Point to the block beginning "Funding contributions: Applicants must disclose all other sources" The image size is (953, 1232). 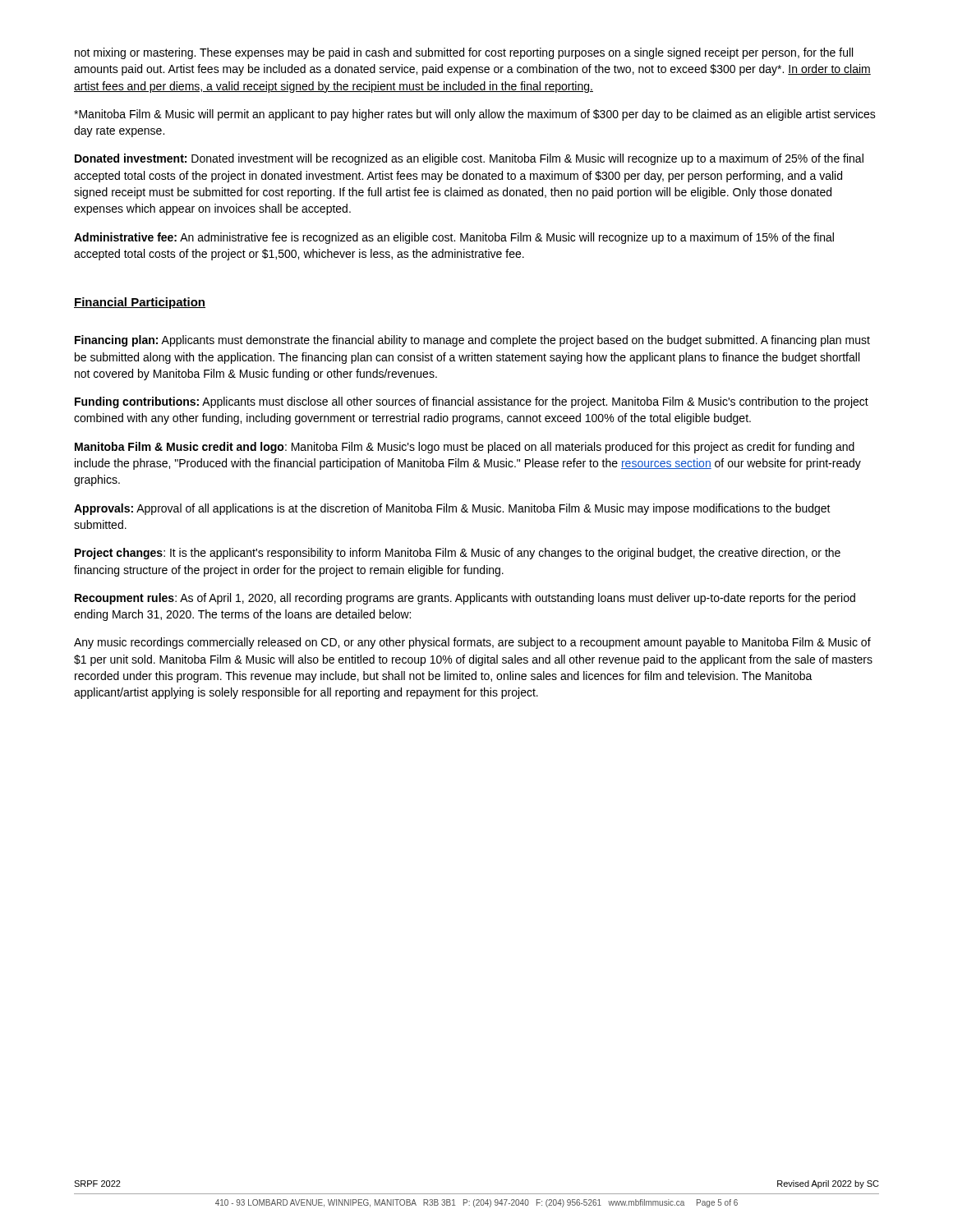coord(476,410)
